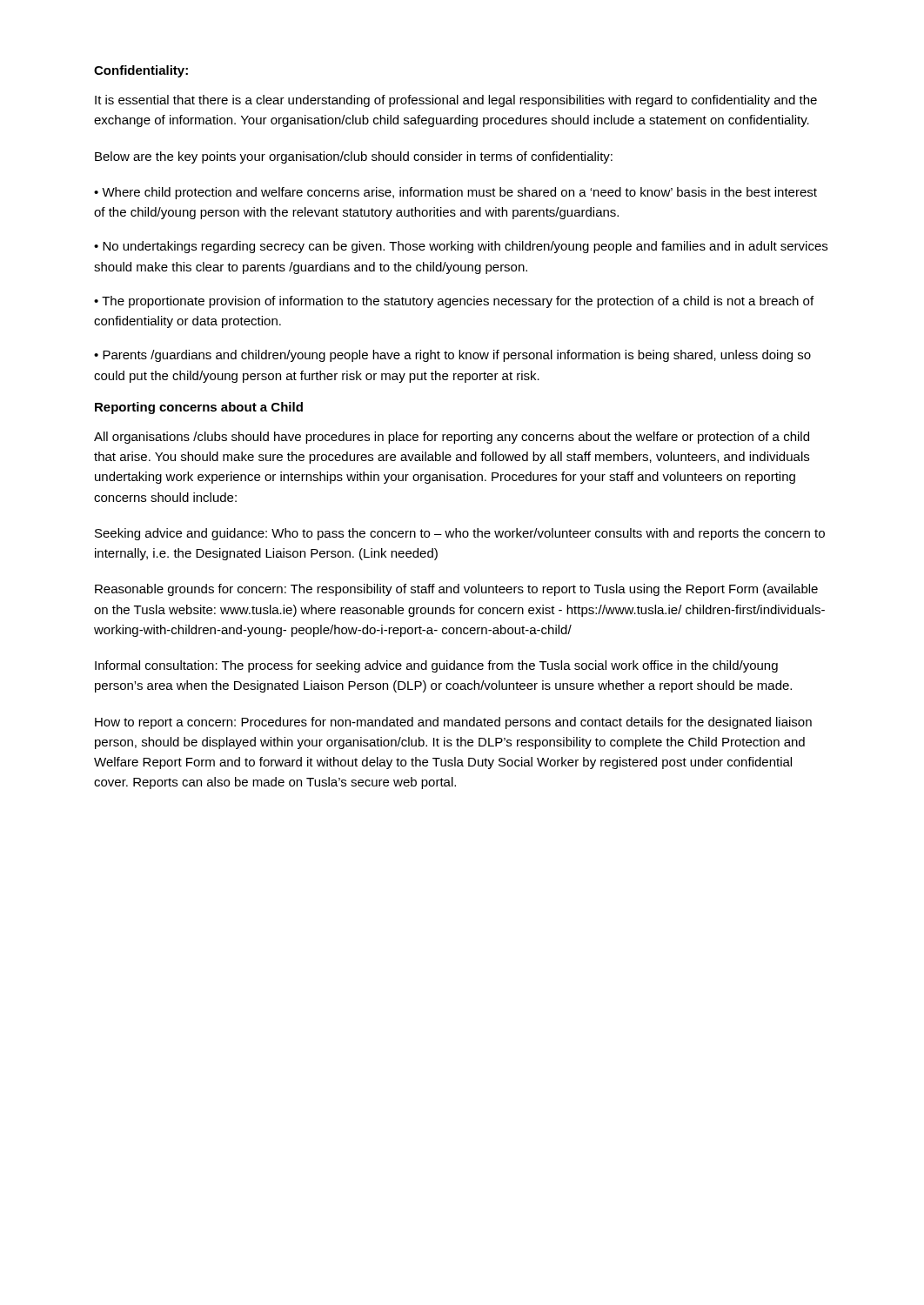Find the text block that reads "It is essential that there"
Image resolution: width=924 pixels, height=1305 pixels.
click(x=456, y=110)
